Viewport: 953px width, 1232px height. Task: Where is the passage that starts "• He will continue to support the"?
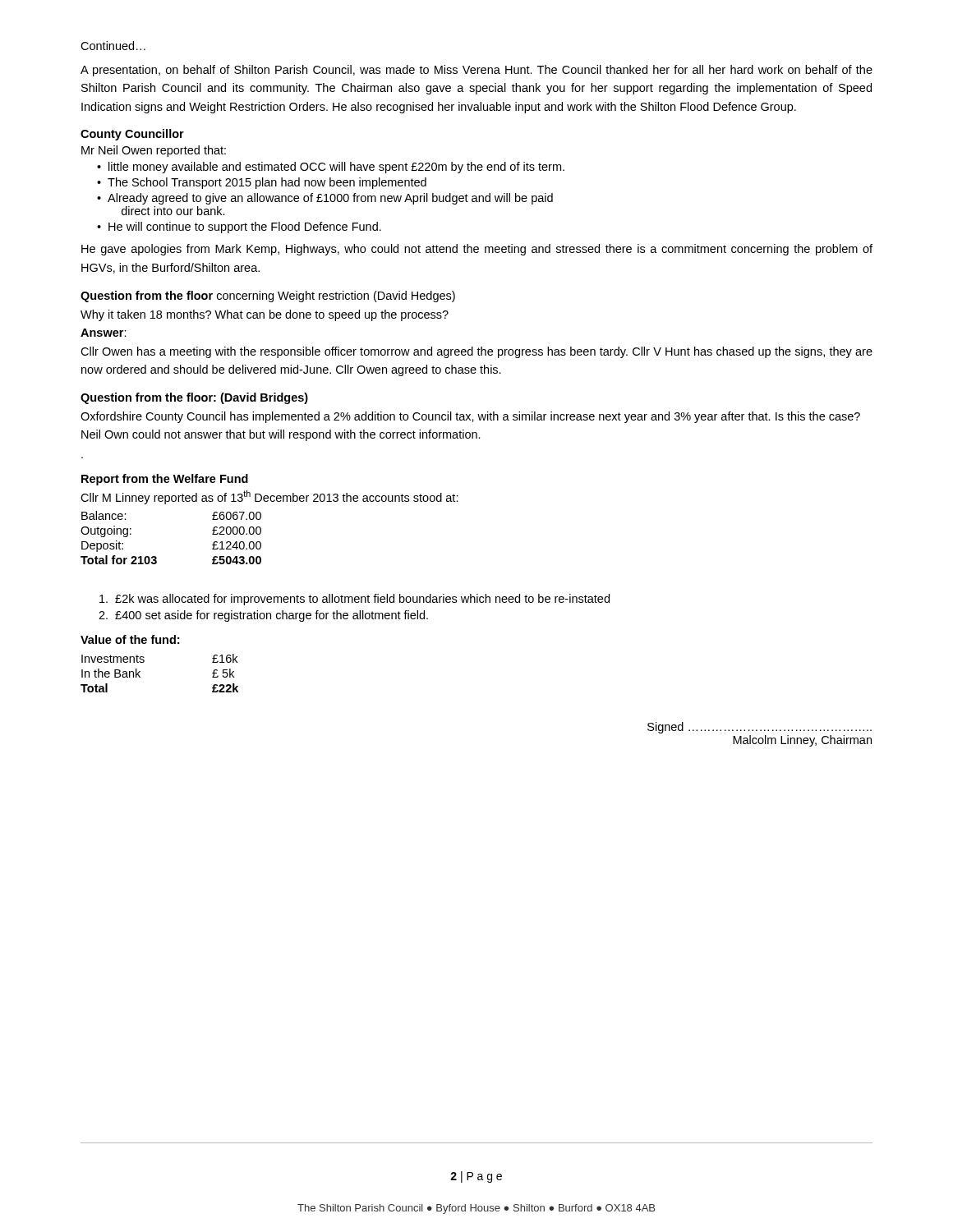(239, 227)
